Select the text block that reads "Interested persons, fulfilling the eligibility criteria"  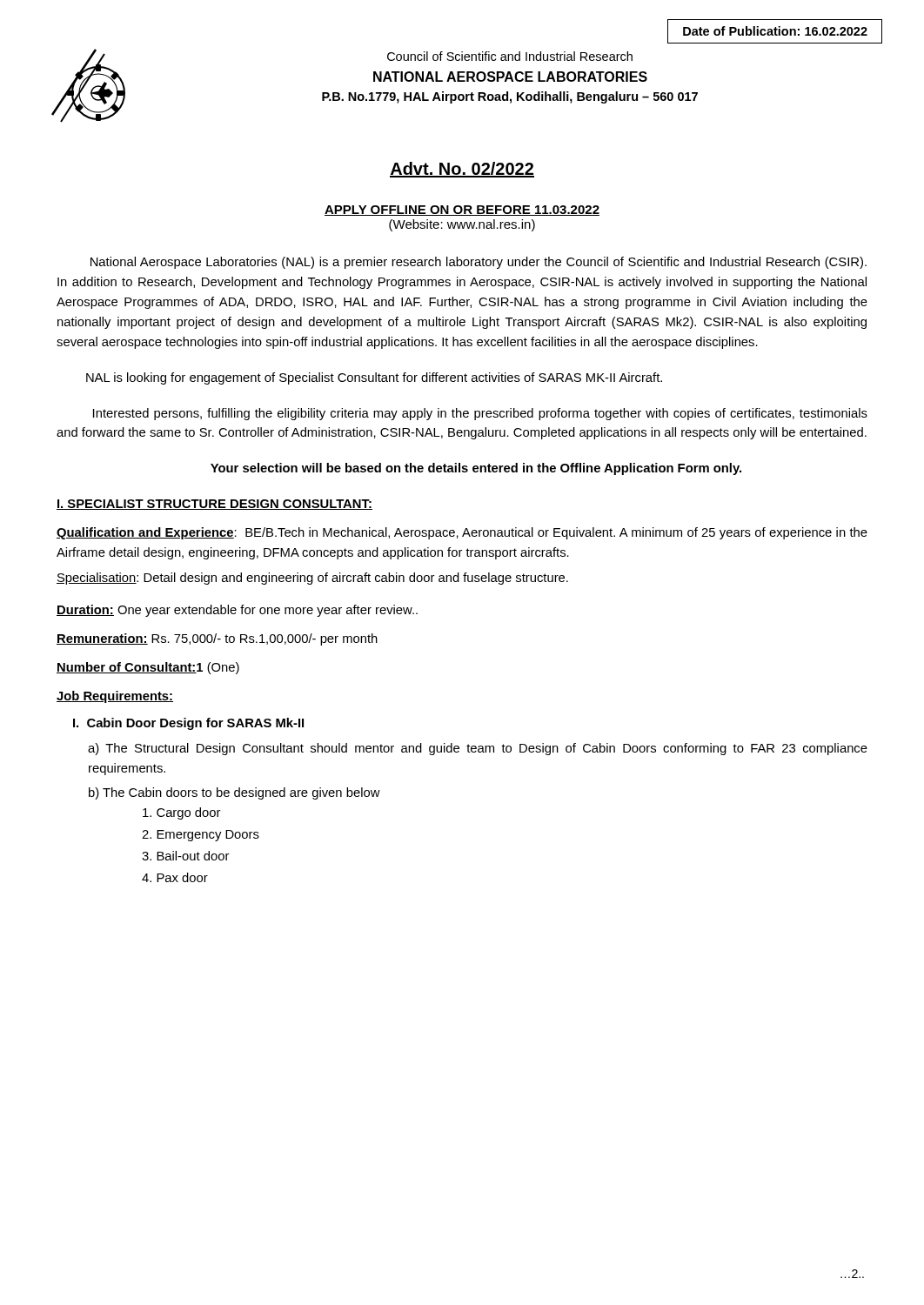[x=462, y=423]
